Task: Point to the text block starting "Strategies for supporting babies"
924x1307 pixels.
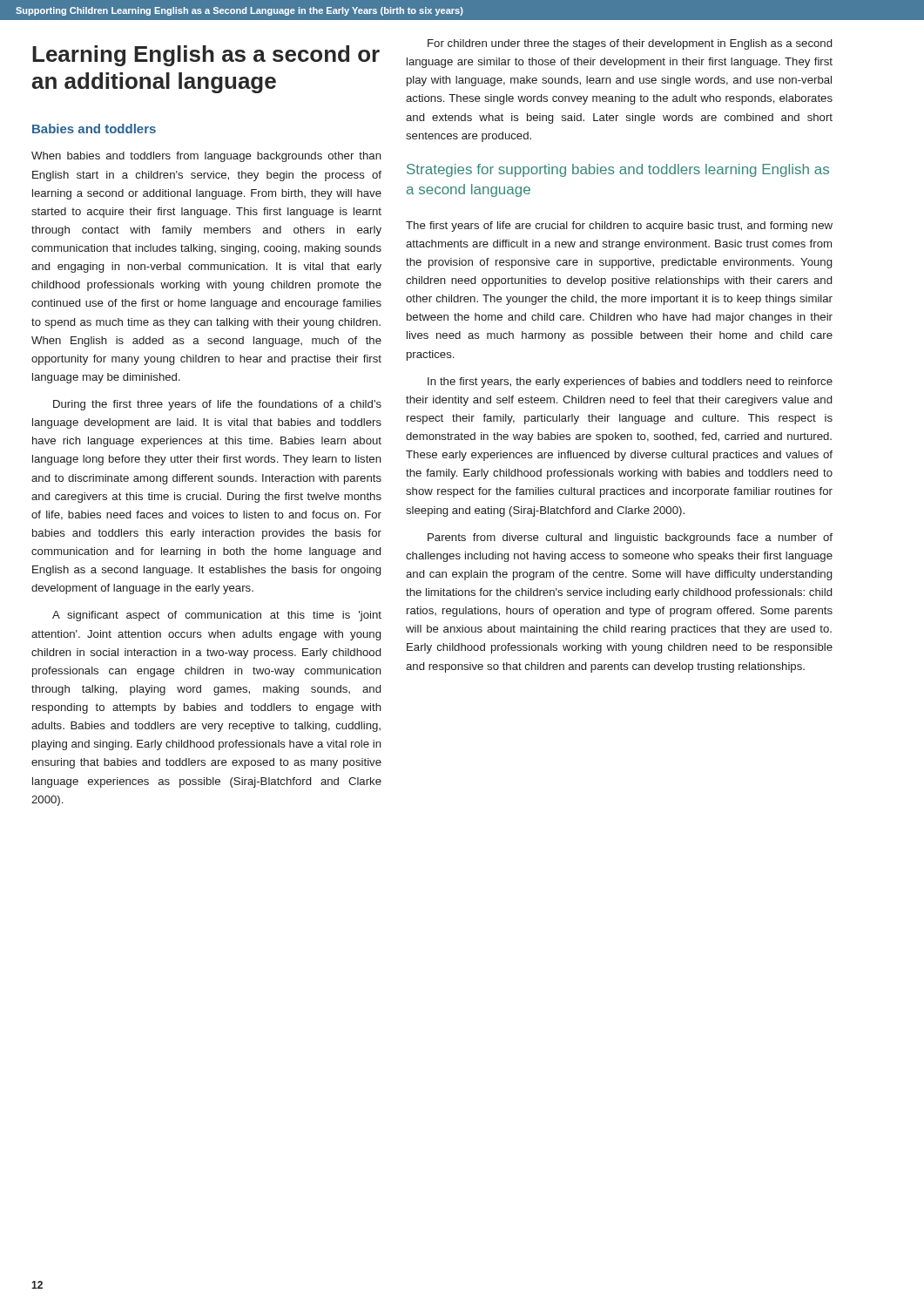Action: pos(618,179)
